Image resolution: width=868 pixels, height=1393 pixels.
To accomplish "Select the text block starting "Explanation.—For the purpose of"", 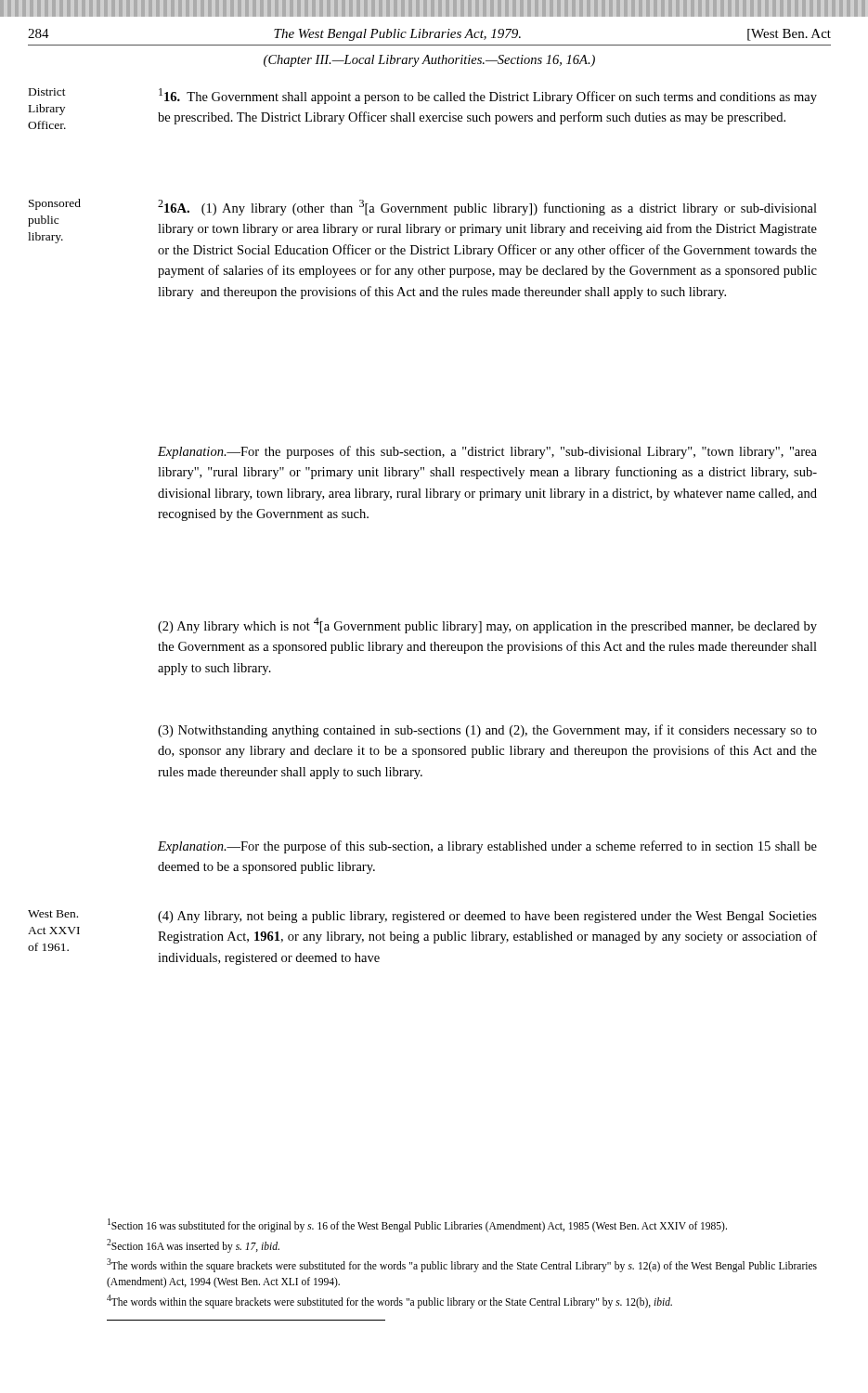I will [487, 856].
